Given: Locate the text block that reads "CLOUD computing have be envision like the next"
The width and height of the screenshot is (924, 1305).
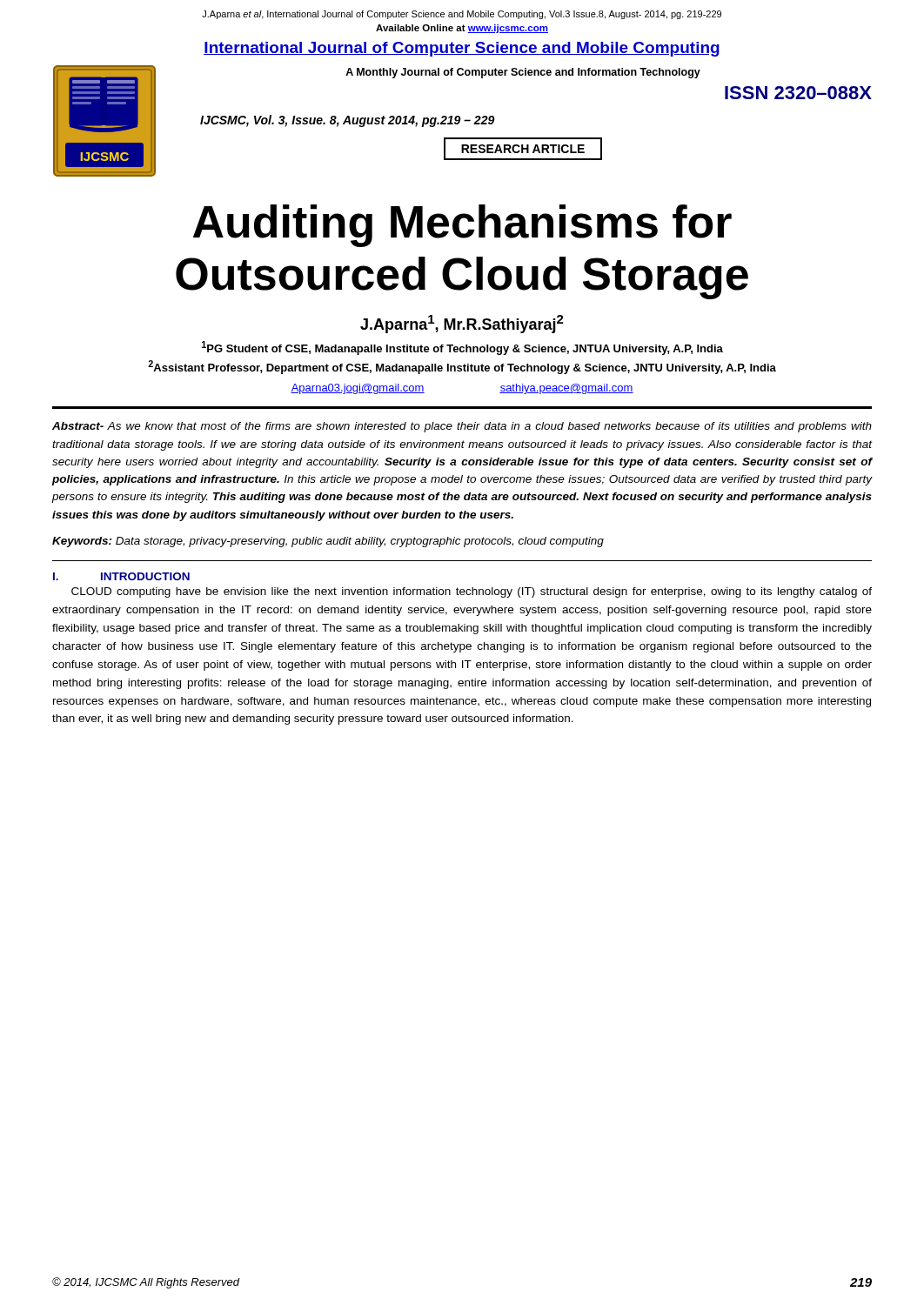Looking at the screenshot, I should click(x=462, y=655).
